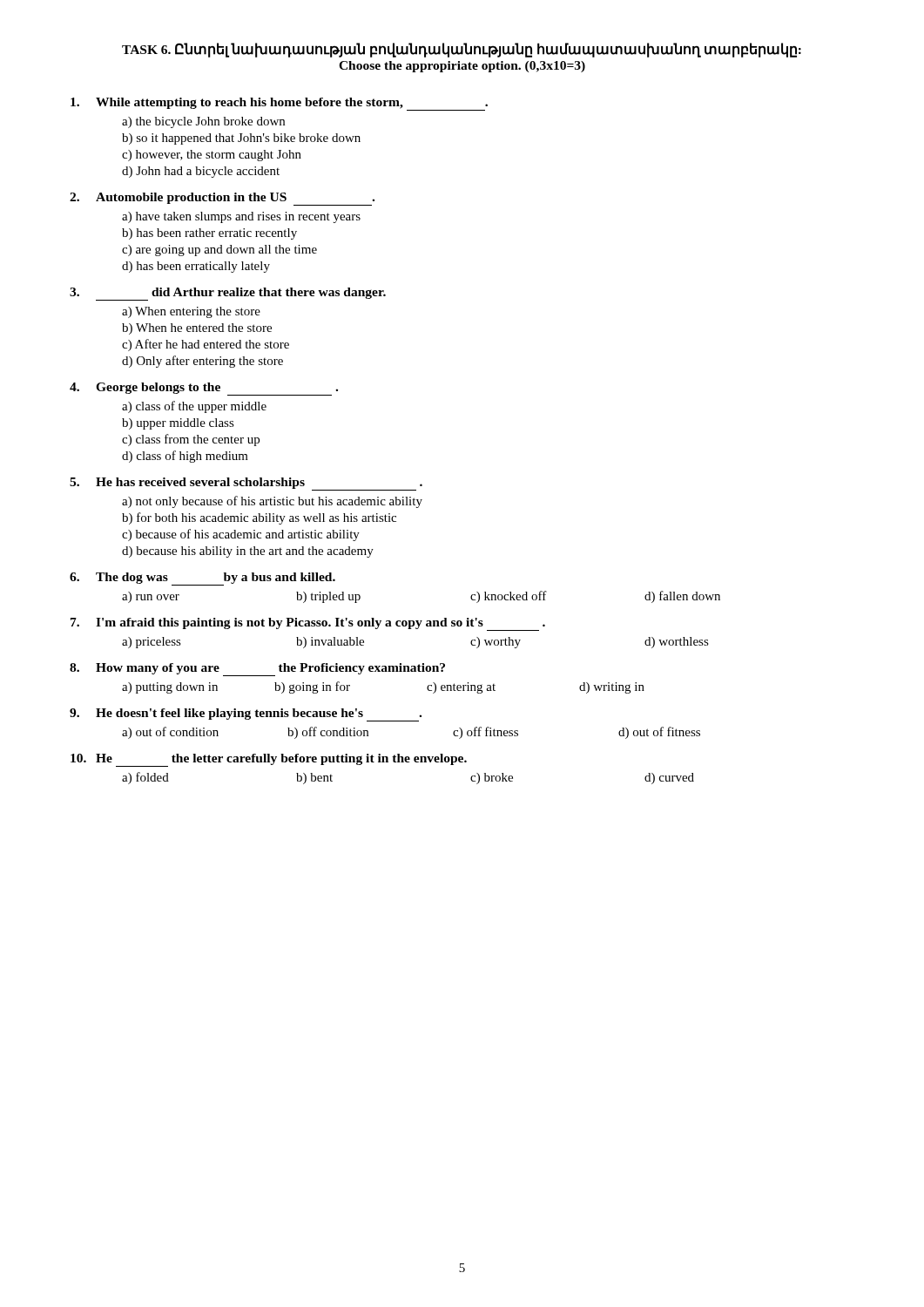This screenshot has height=1307, width=924.
Task: Find the list item that reads "5. He has received several"
Action: [x=246, y=484]
